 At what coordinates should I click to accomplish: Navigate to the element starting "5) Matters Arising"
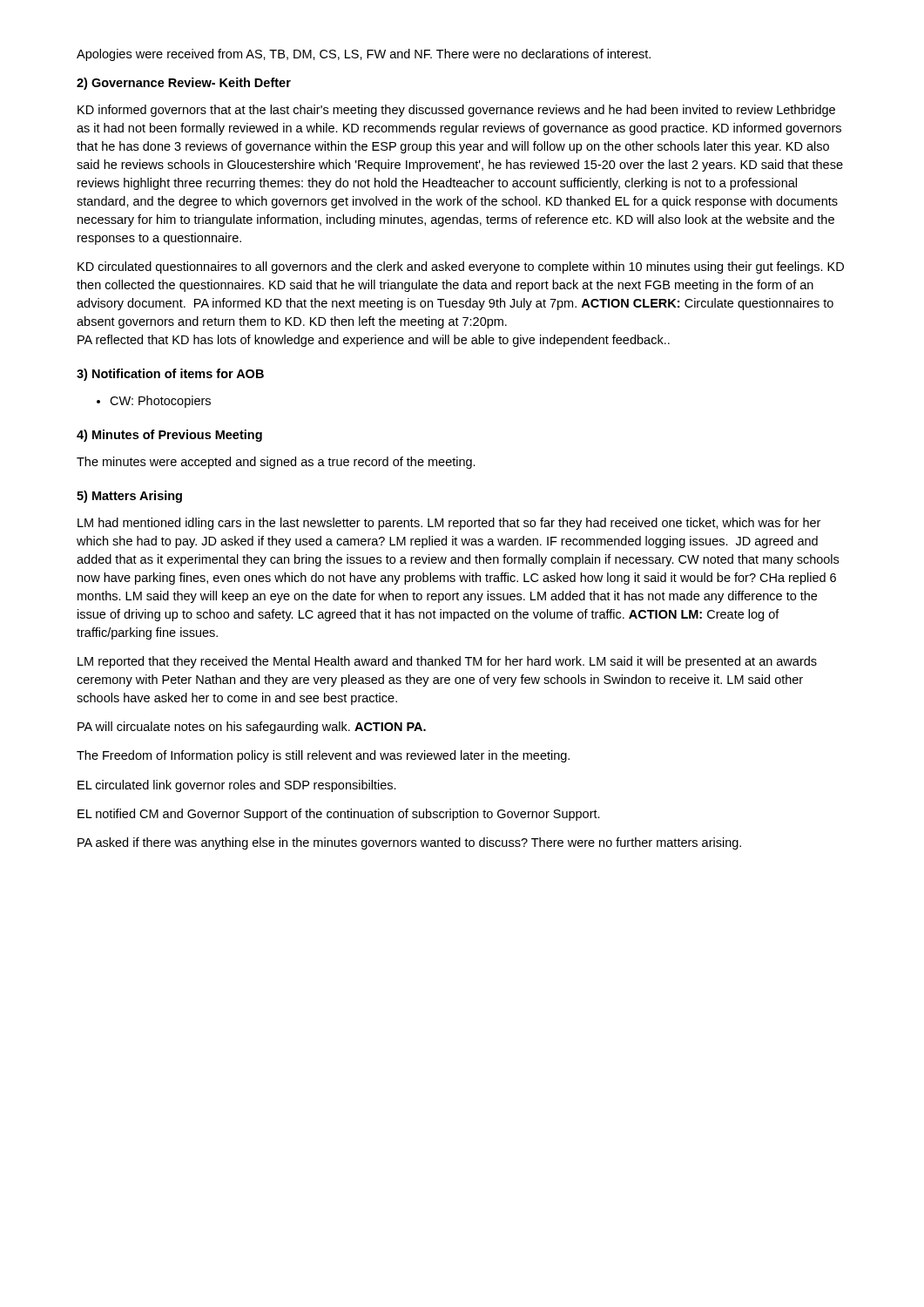coord(130,496)
